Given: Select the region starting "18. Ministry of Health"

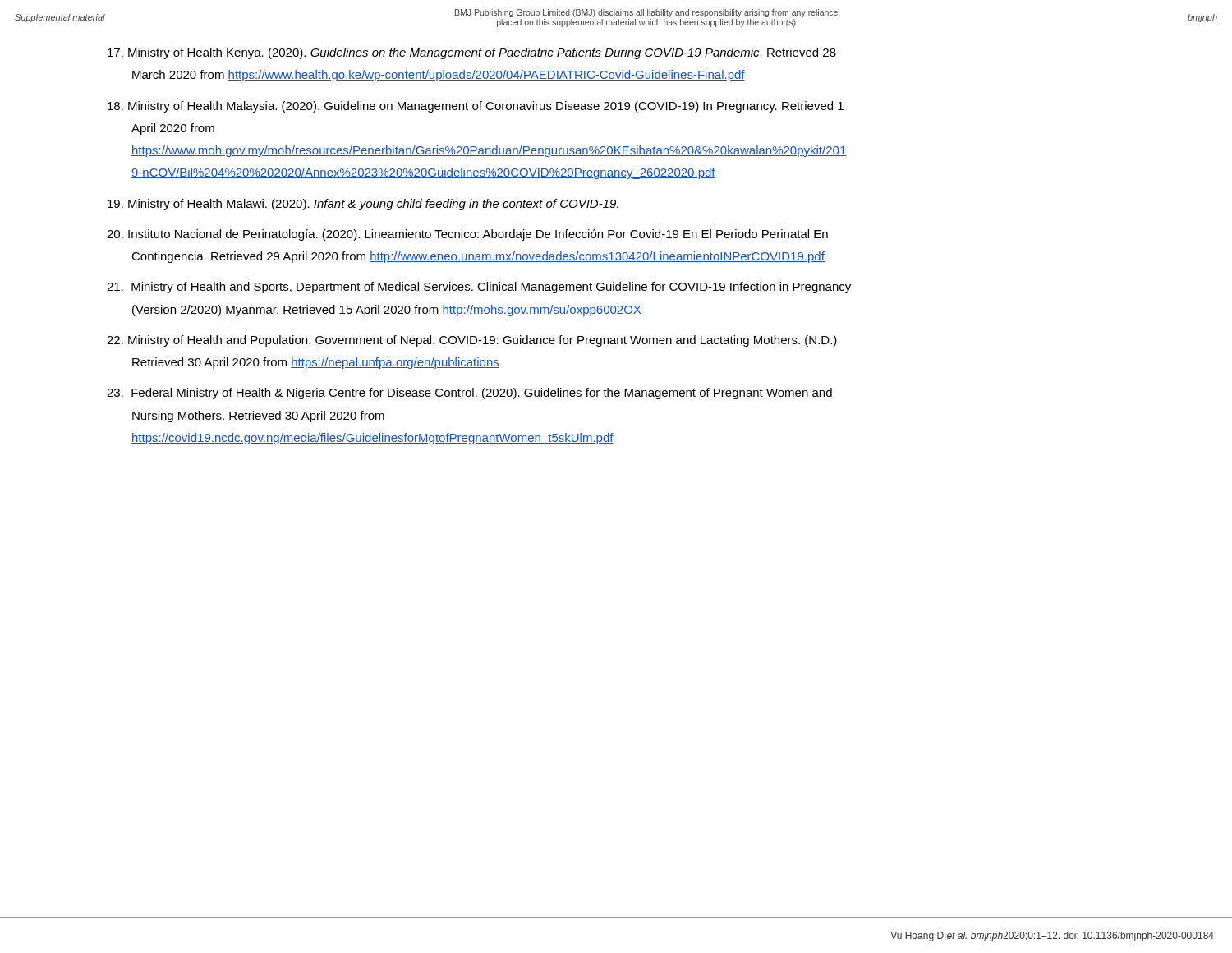Looking at the screenshot, I should coord(628,140).
